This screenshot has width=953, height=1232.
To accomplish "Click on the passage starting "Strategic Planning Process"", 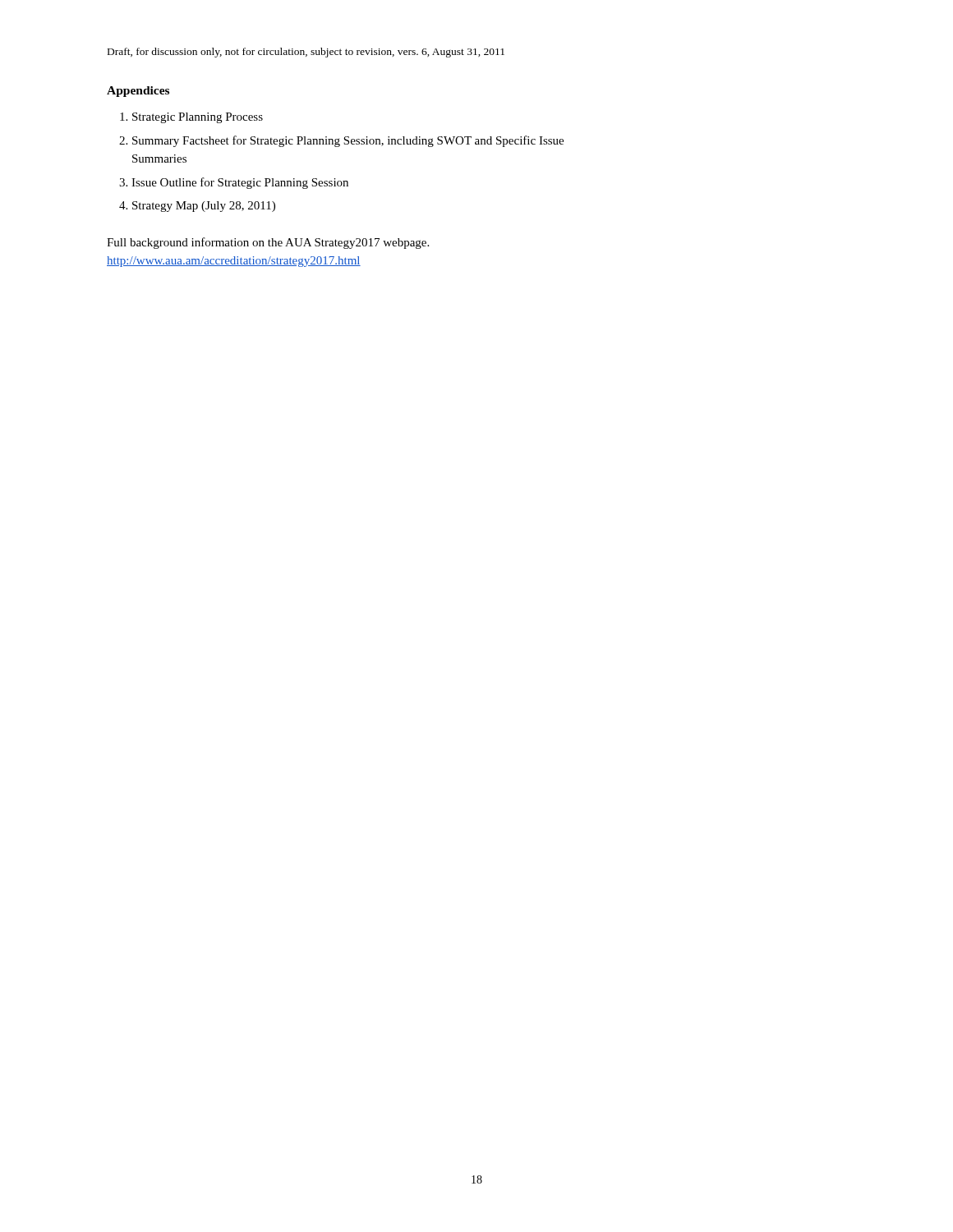I will pyautogui.click(x=197, y=117).
